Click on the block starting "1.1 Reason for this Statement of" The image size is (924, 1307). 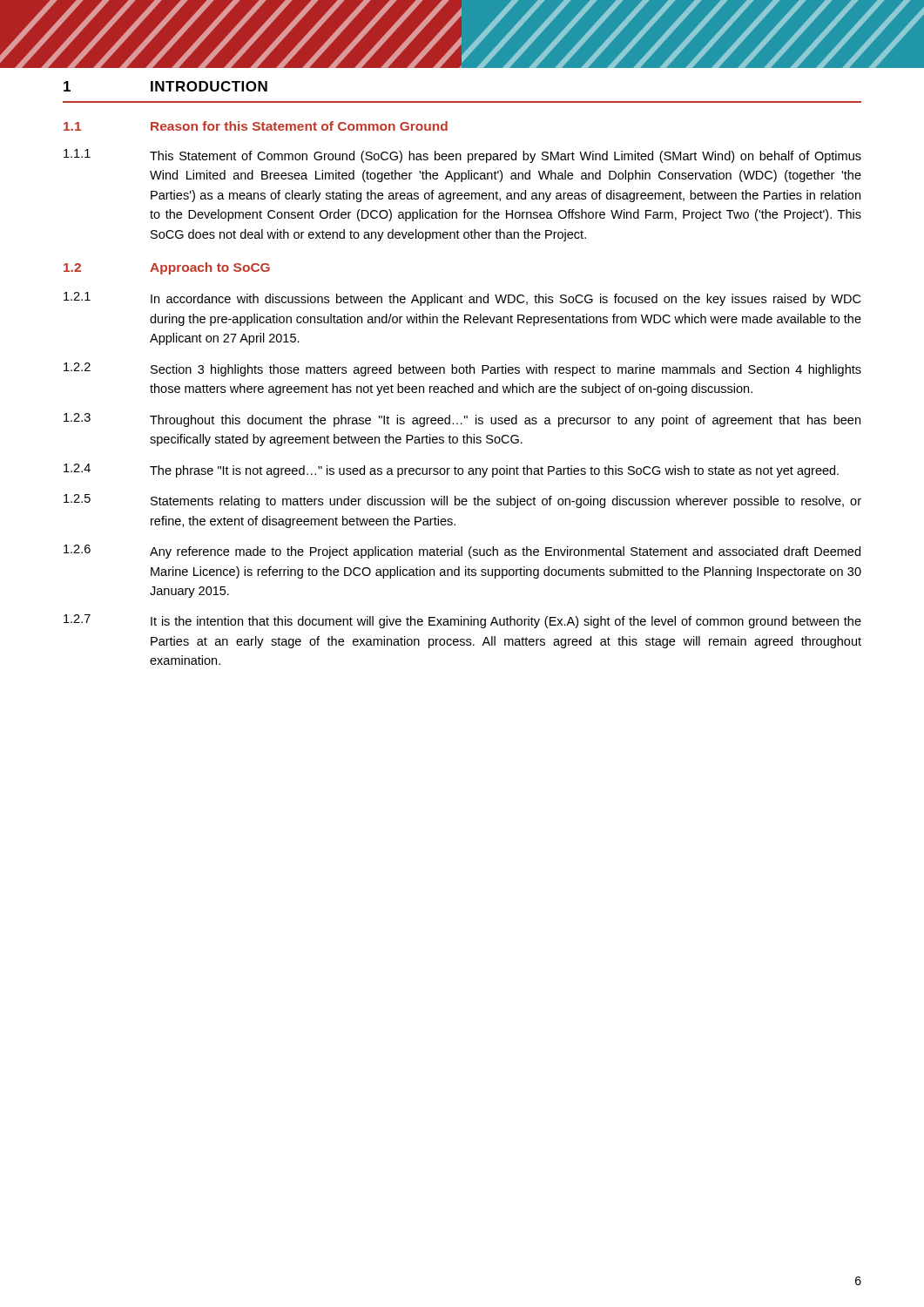(255, 126)
